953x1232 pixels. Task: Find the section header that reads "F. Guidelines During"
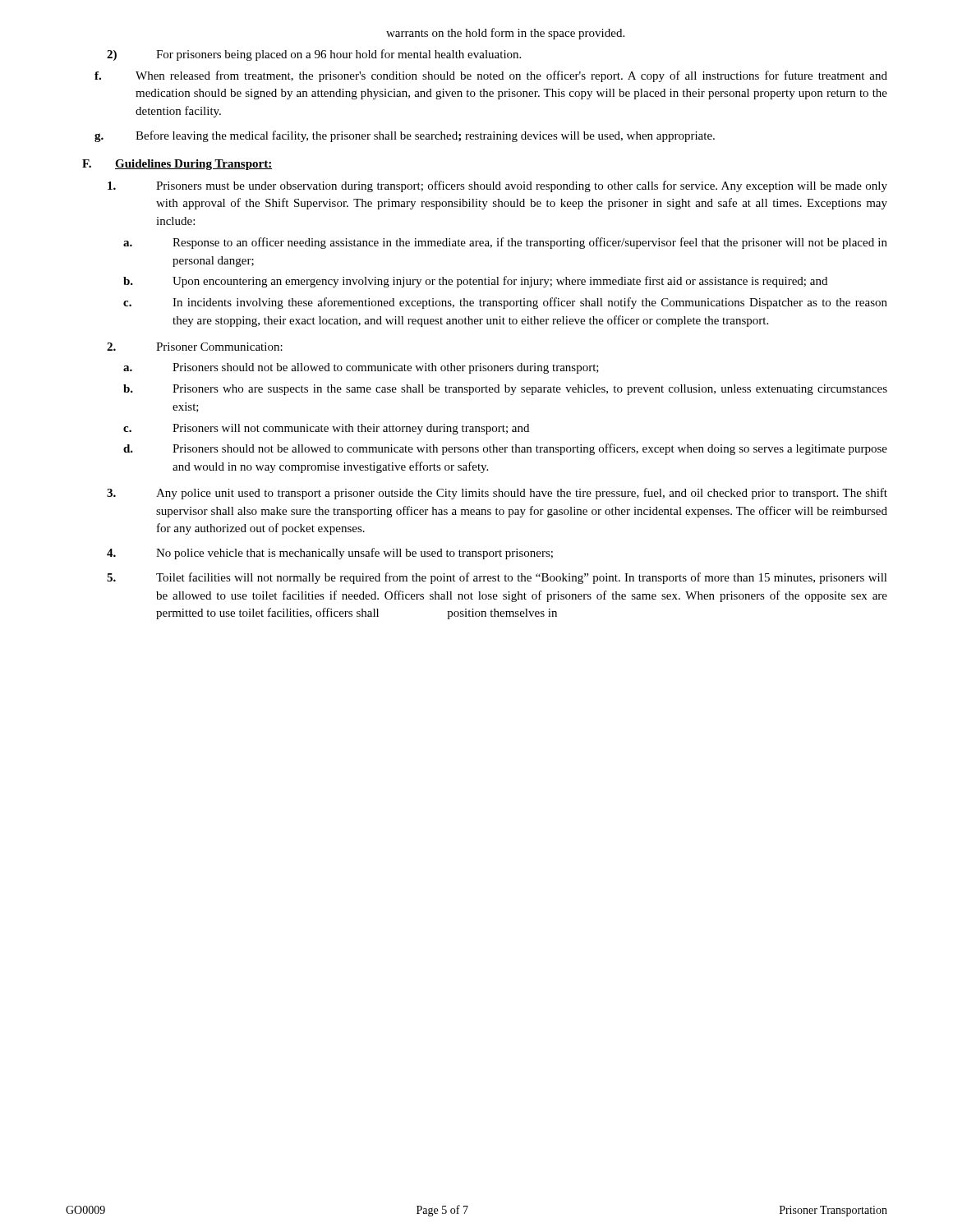(177, 163)
